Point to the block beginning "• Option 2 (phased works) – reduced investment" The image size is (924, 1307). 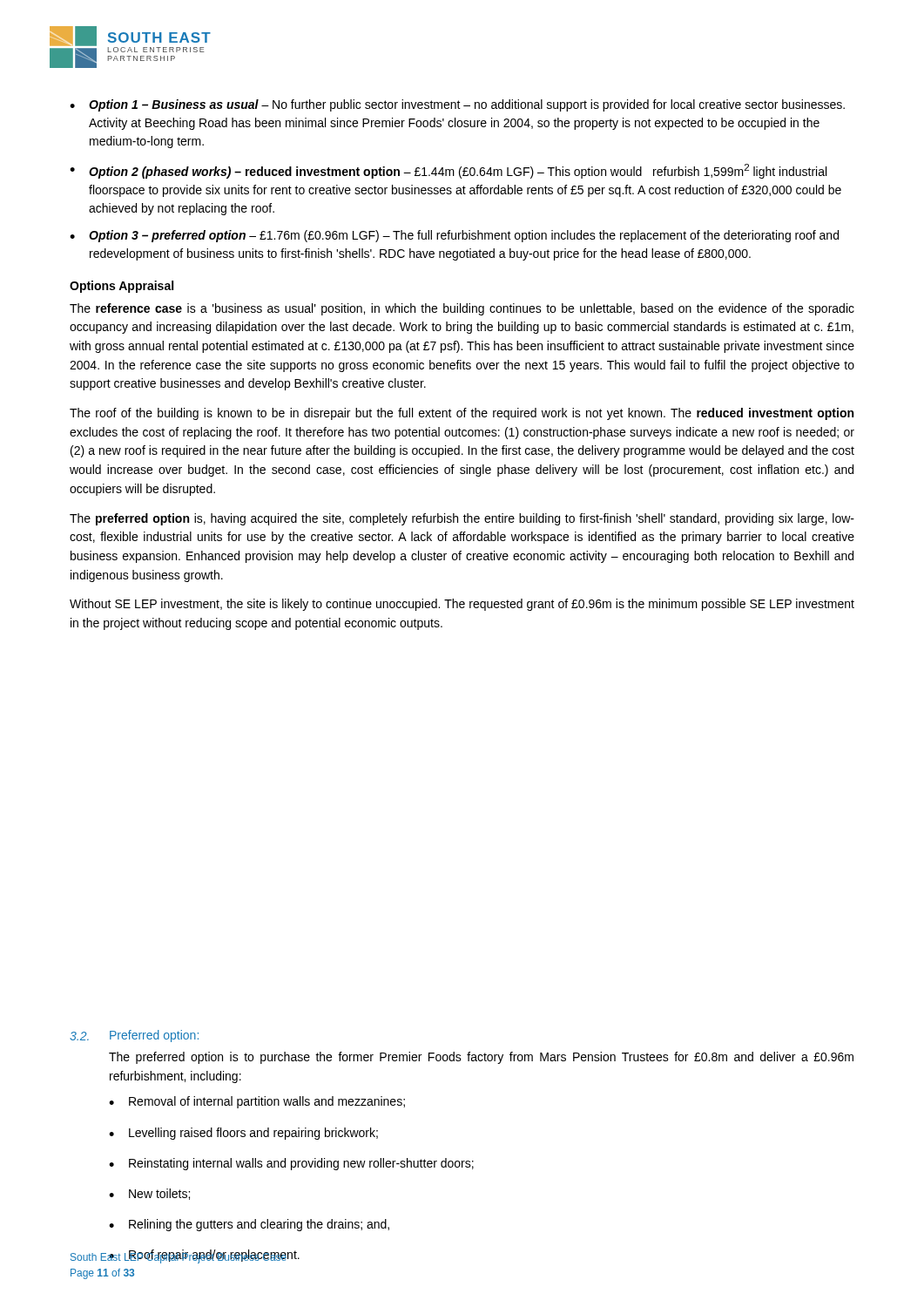[462, 188]
